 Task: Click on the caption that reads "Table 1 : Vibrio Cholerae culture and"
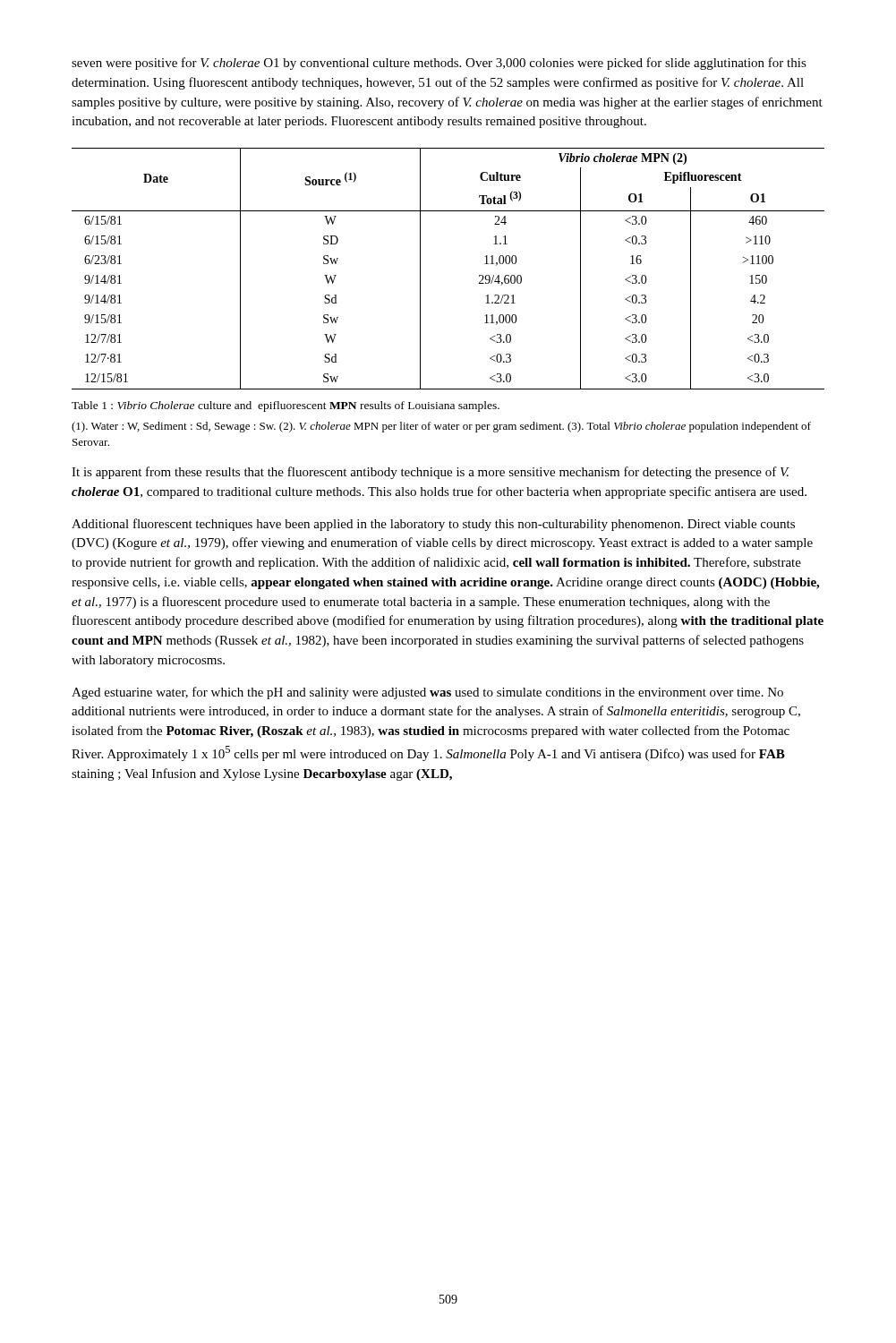click(286, 405)
